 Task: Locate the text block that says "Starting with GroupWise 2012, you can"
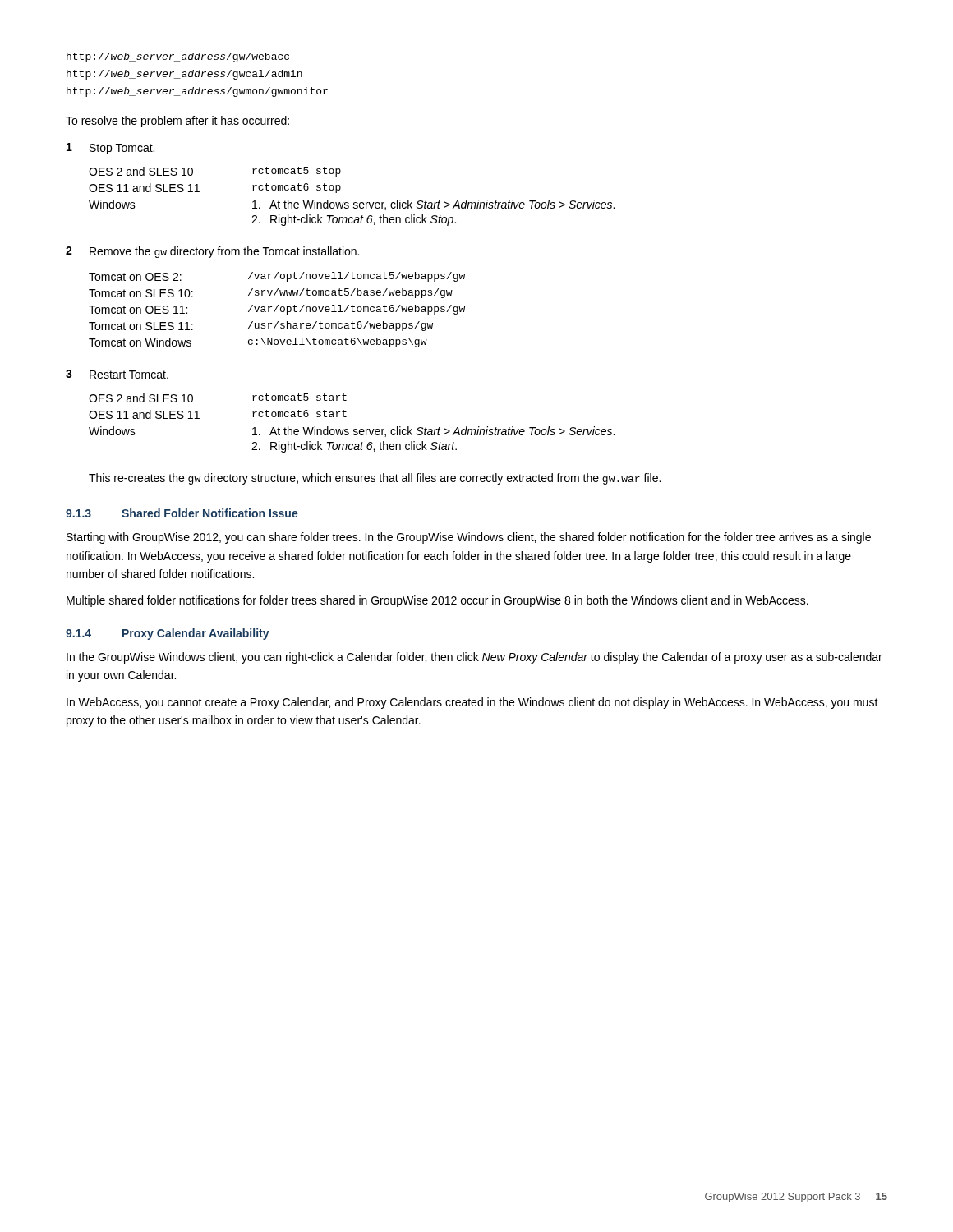pos(468,556)
